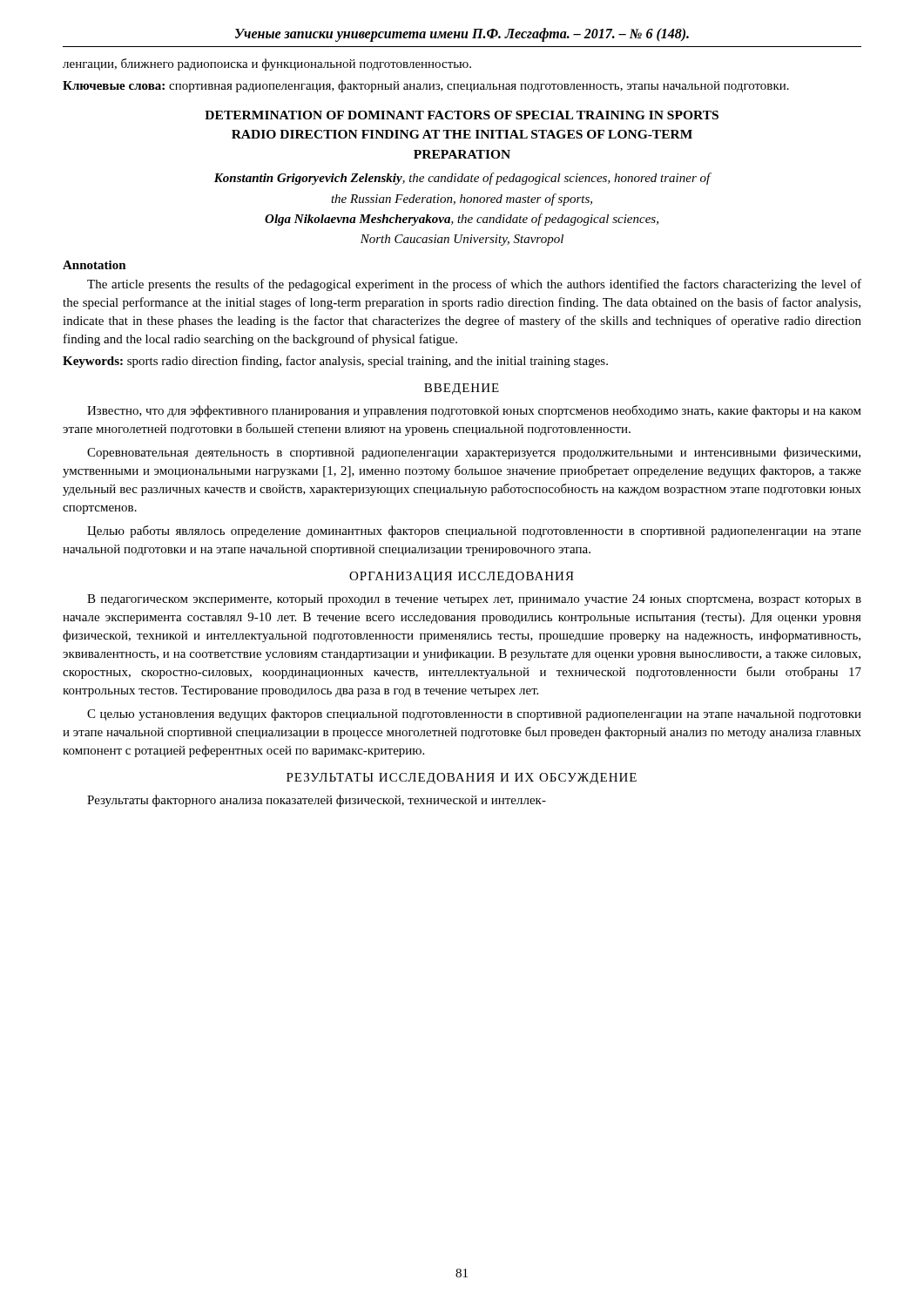Point to the block beginning "Konstantin Grigoryevich Zelenskiy, the candidate of pedagogical"
Image resolution: width=924 pixels, height=1307 pixels.
pos(462,208)
